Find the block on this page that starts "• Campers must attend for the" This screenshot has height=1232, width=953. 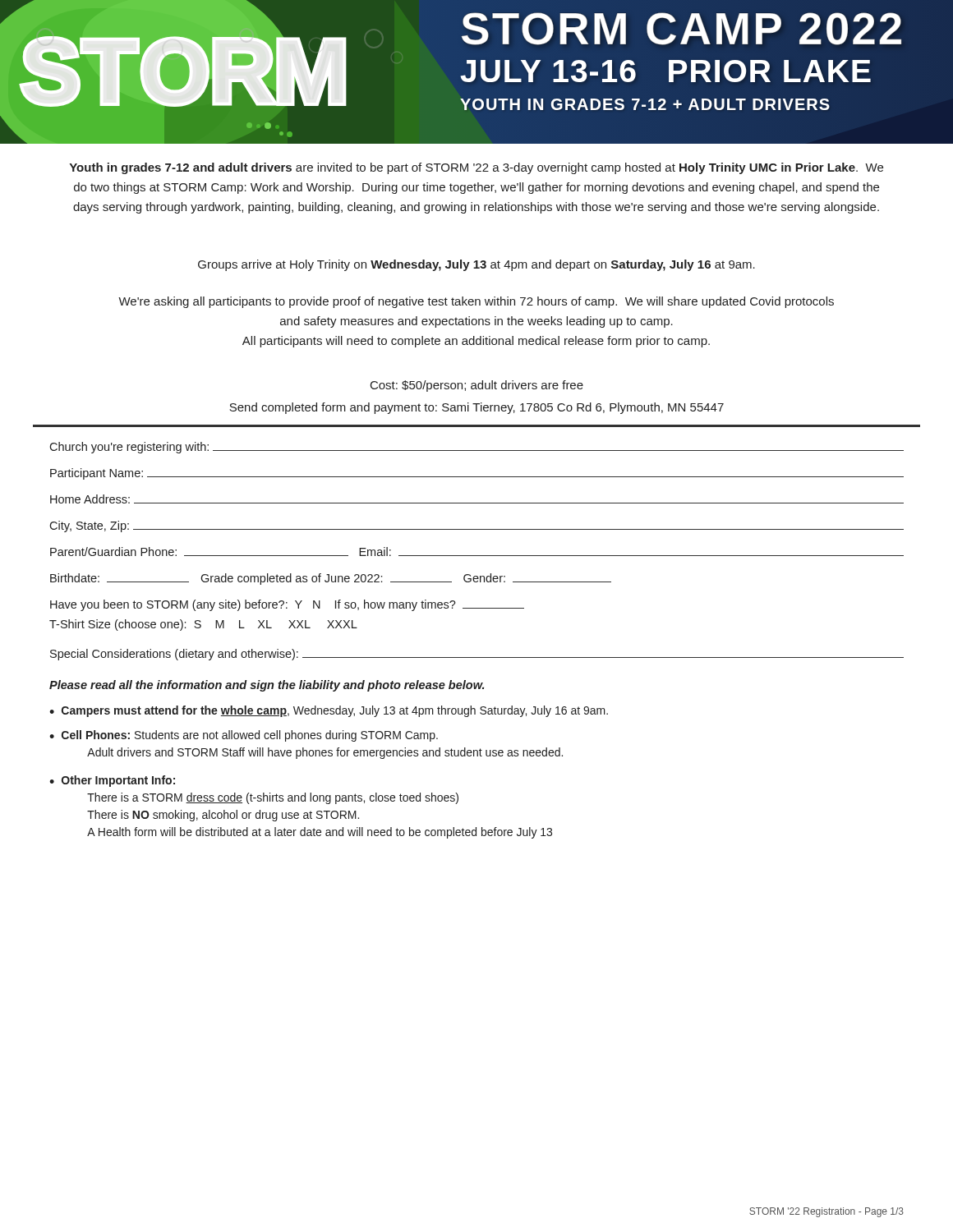(x=329, y=713)
